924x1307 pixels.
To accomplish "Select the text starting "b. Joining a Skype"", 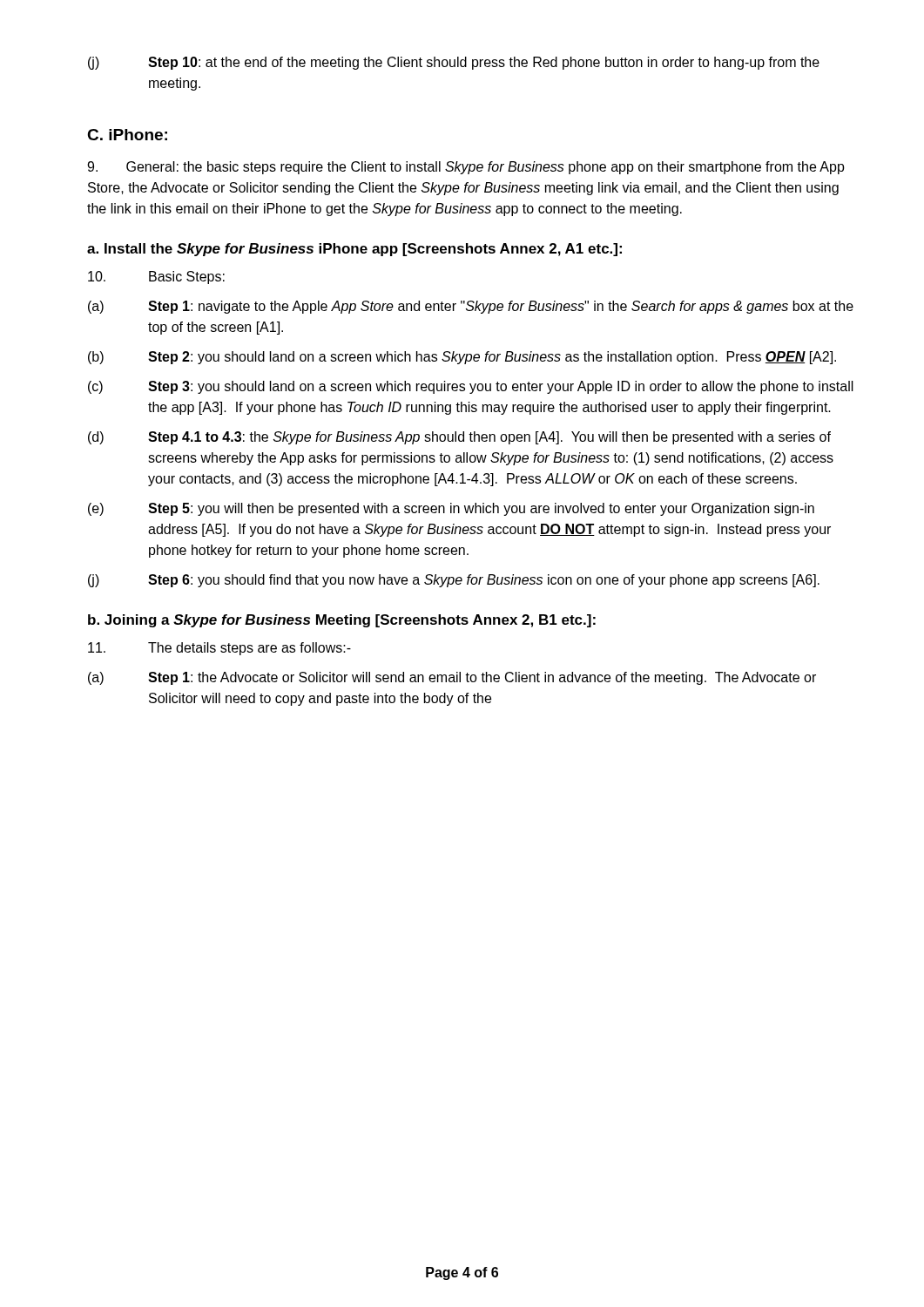I will coord(342,620).
